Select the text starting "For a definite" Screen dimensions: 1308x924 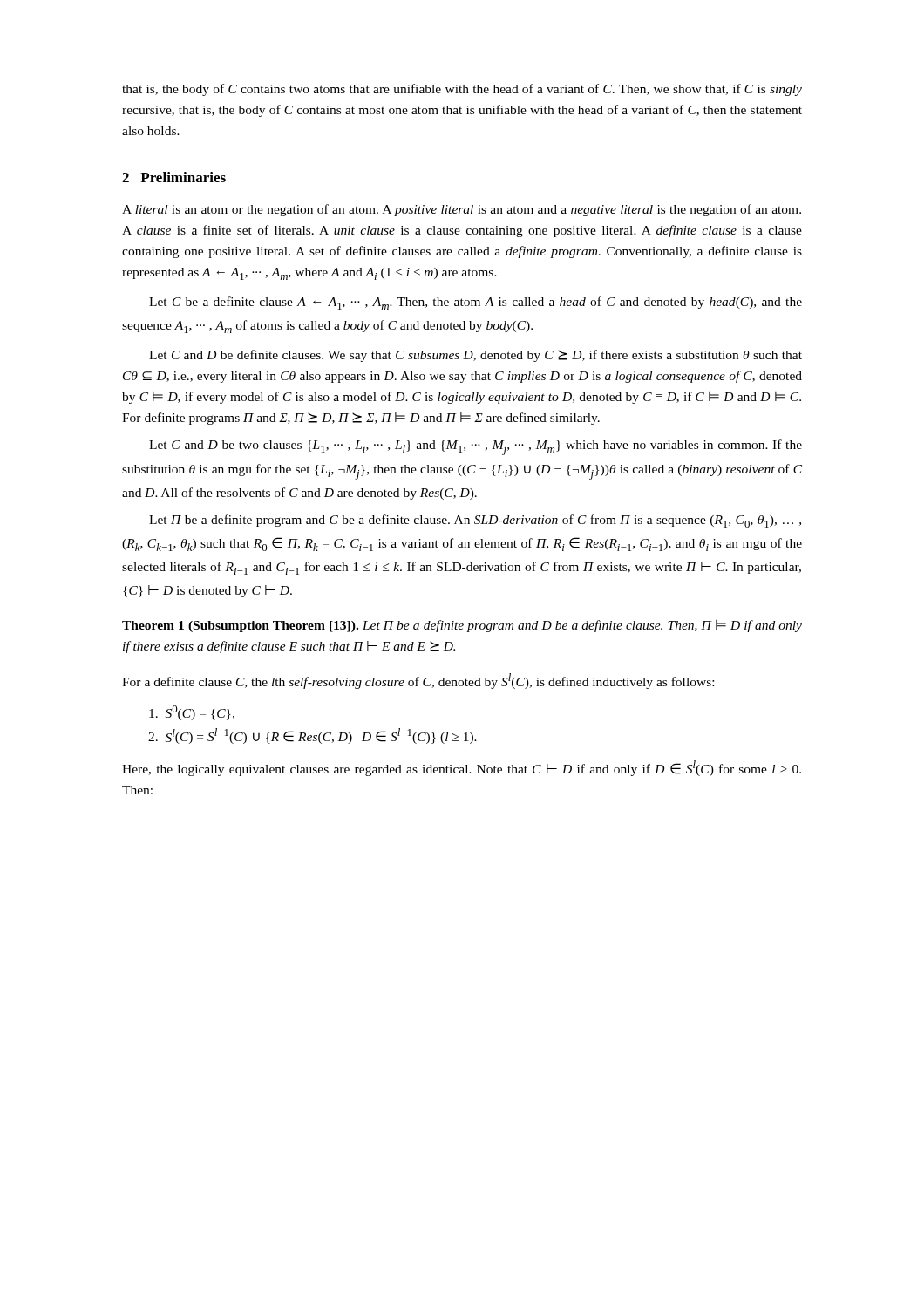coord(462,681)
